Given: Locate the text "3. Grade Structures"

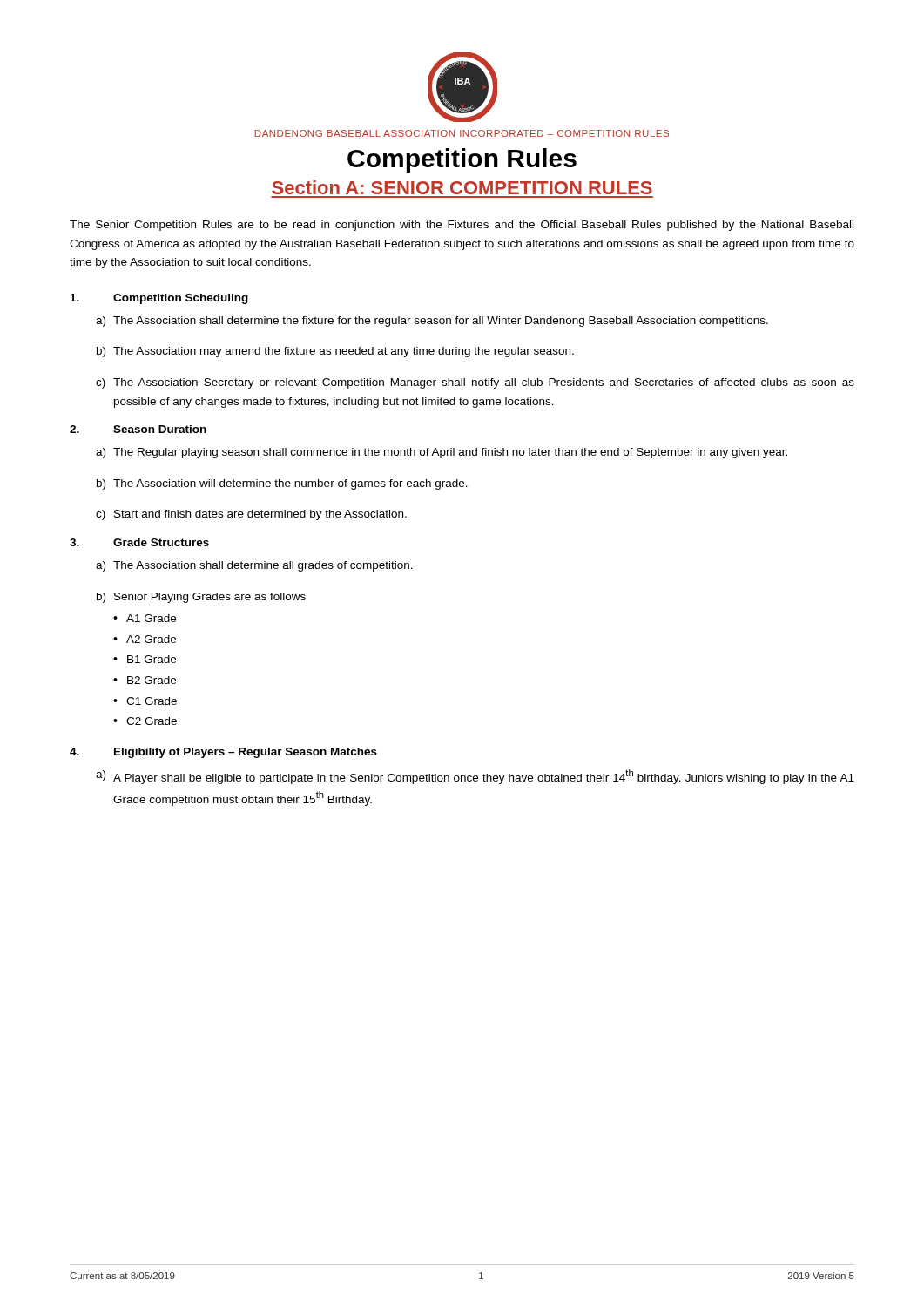Looking at the screenshot, I should tap(139, 542).
